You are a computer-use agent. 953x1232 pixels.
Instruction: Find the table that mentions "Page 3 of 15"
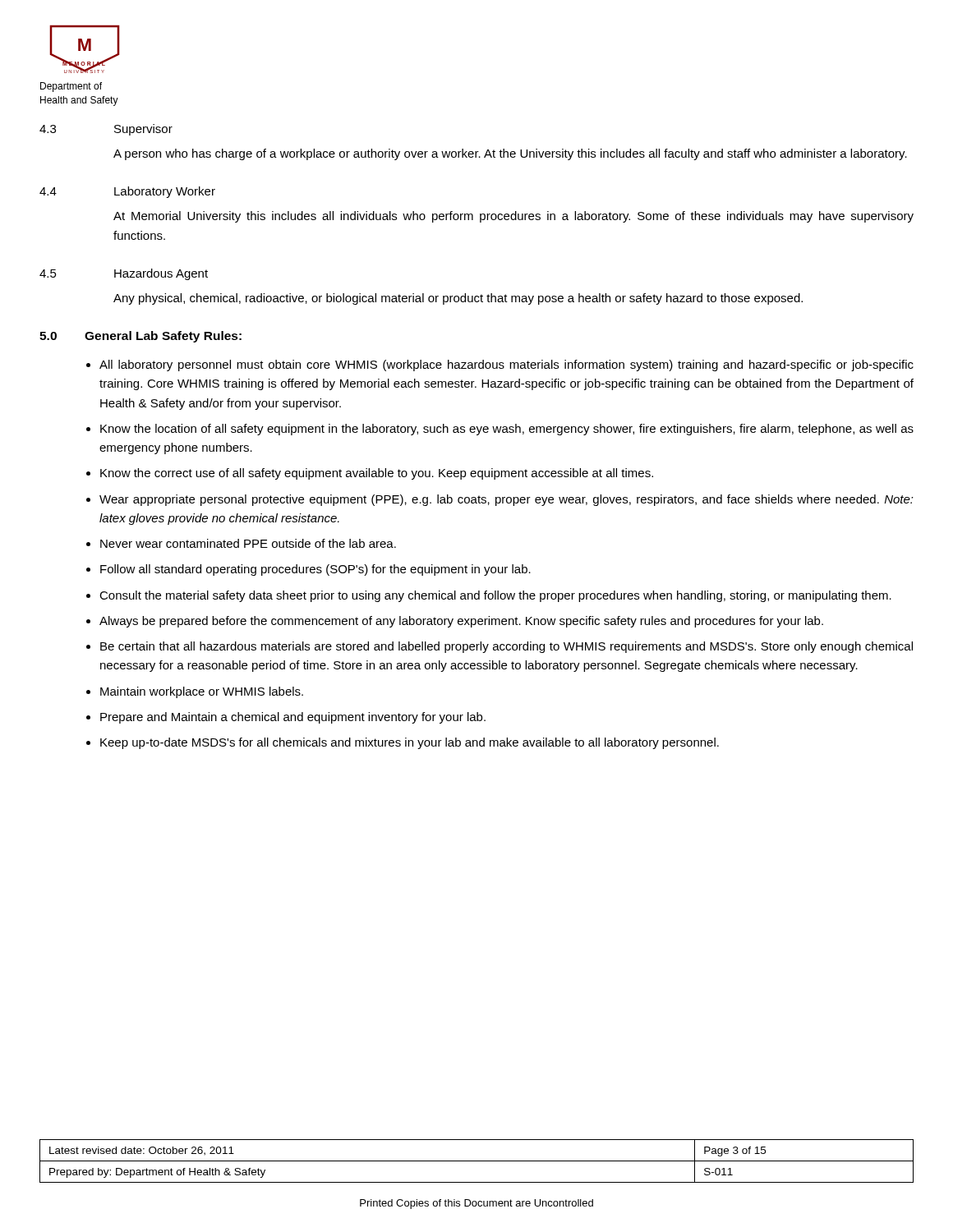tap(476, 1161)
